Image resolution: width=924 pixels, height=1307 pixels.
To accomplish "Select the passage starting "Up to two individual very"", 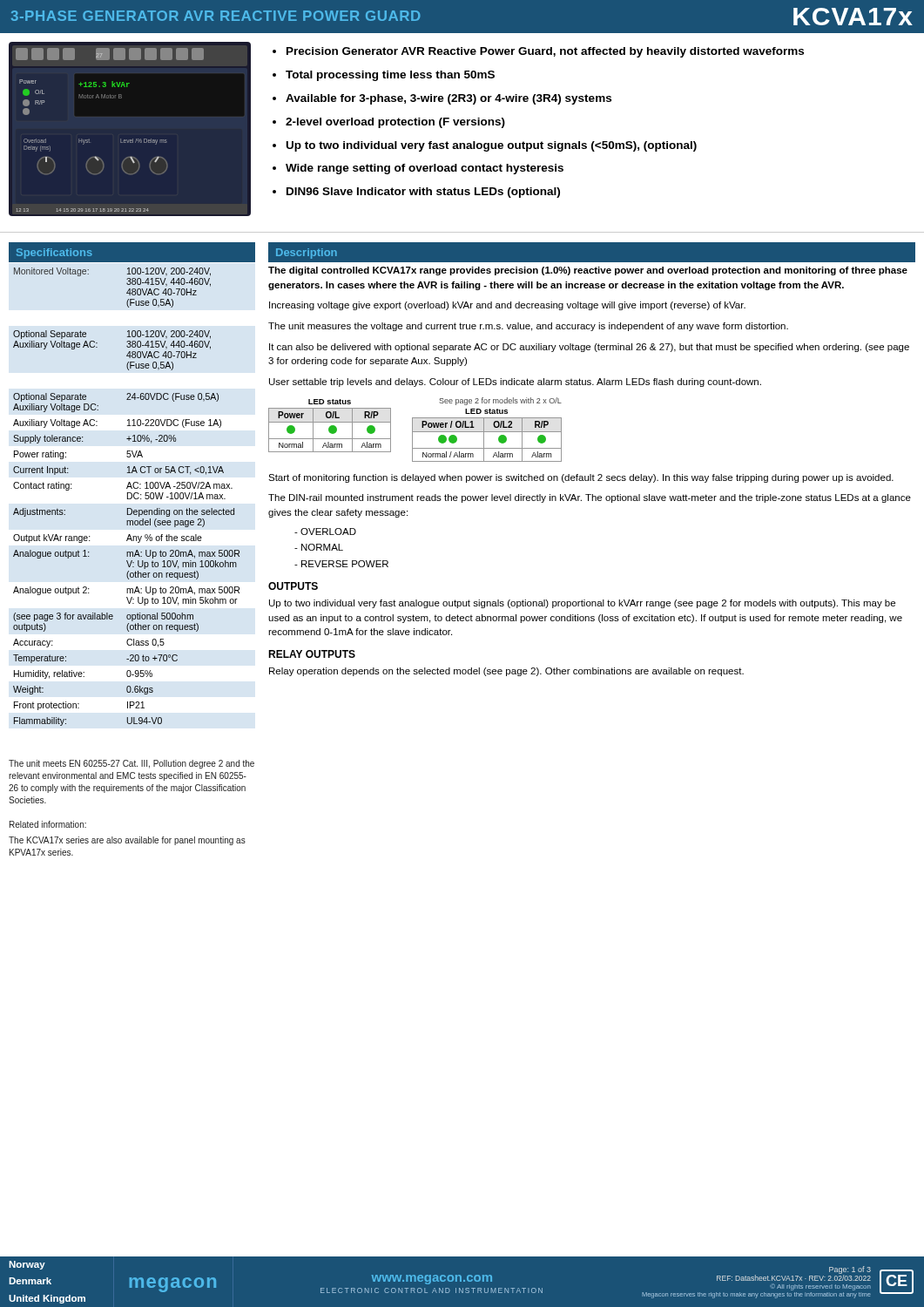I will (x=585, y=617).
